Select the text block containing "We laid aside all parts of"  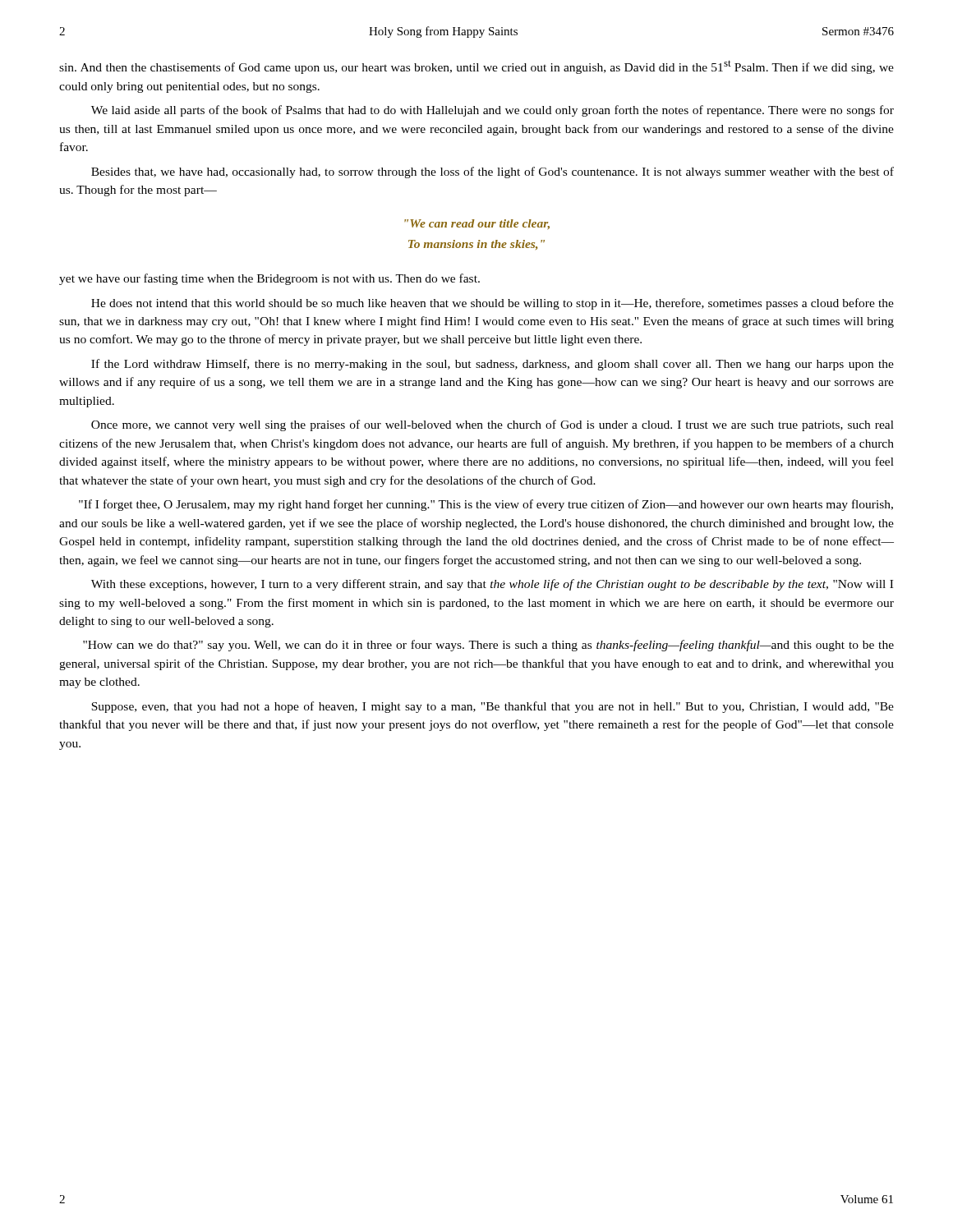[x=476, y=129]
